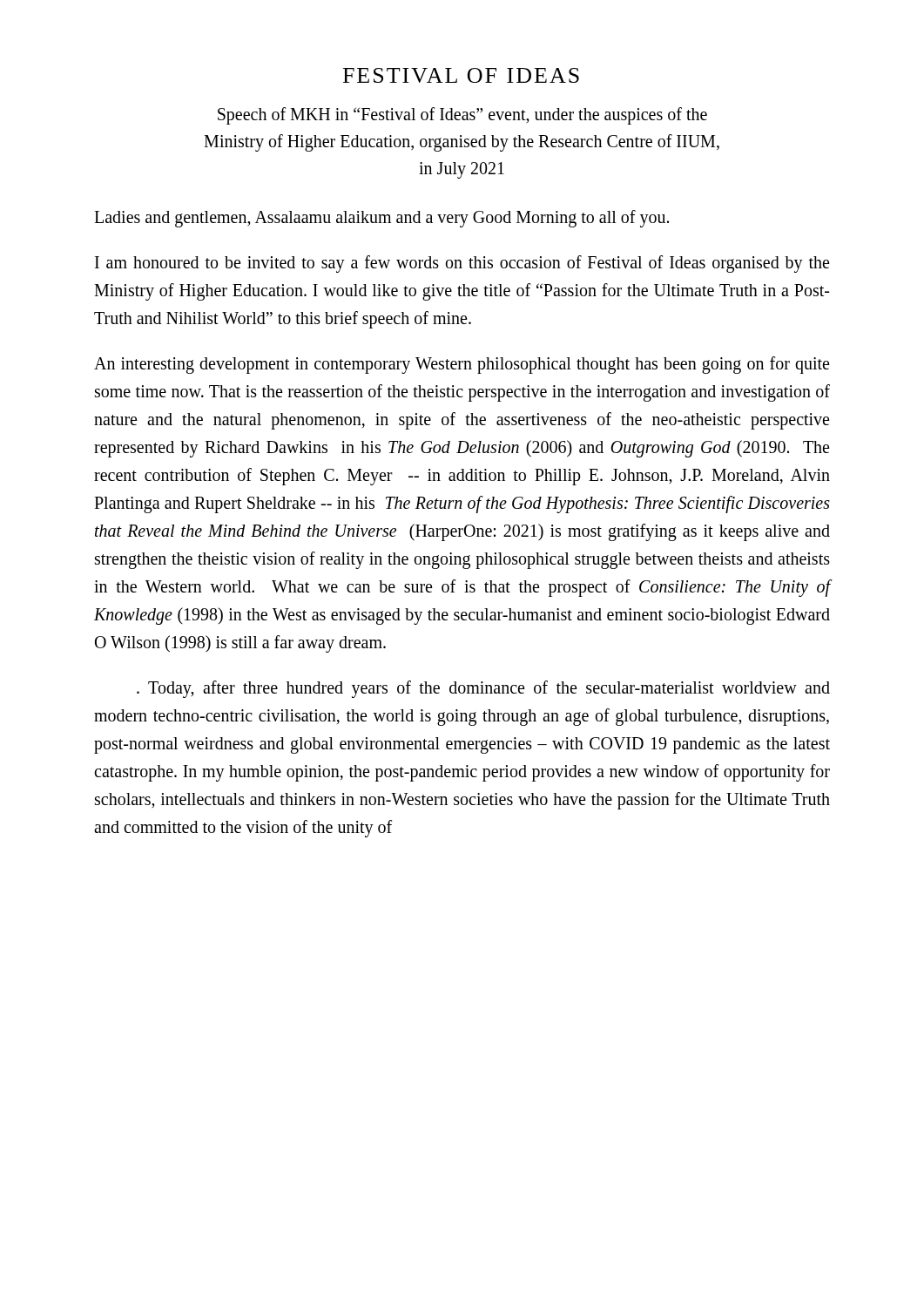The height and width of the screenshot is (1307, 924).
Task: Click the passage that begins ". Today, after three hundred years of"
Action: pos(462,757)
